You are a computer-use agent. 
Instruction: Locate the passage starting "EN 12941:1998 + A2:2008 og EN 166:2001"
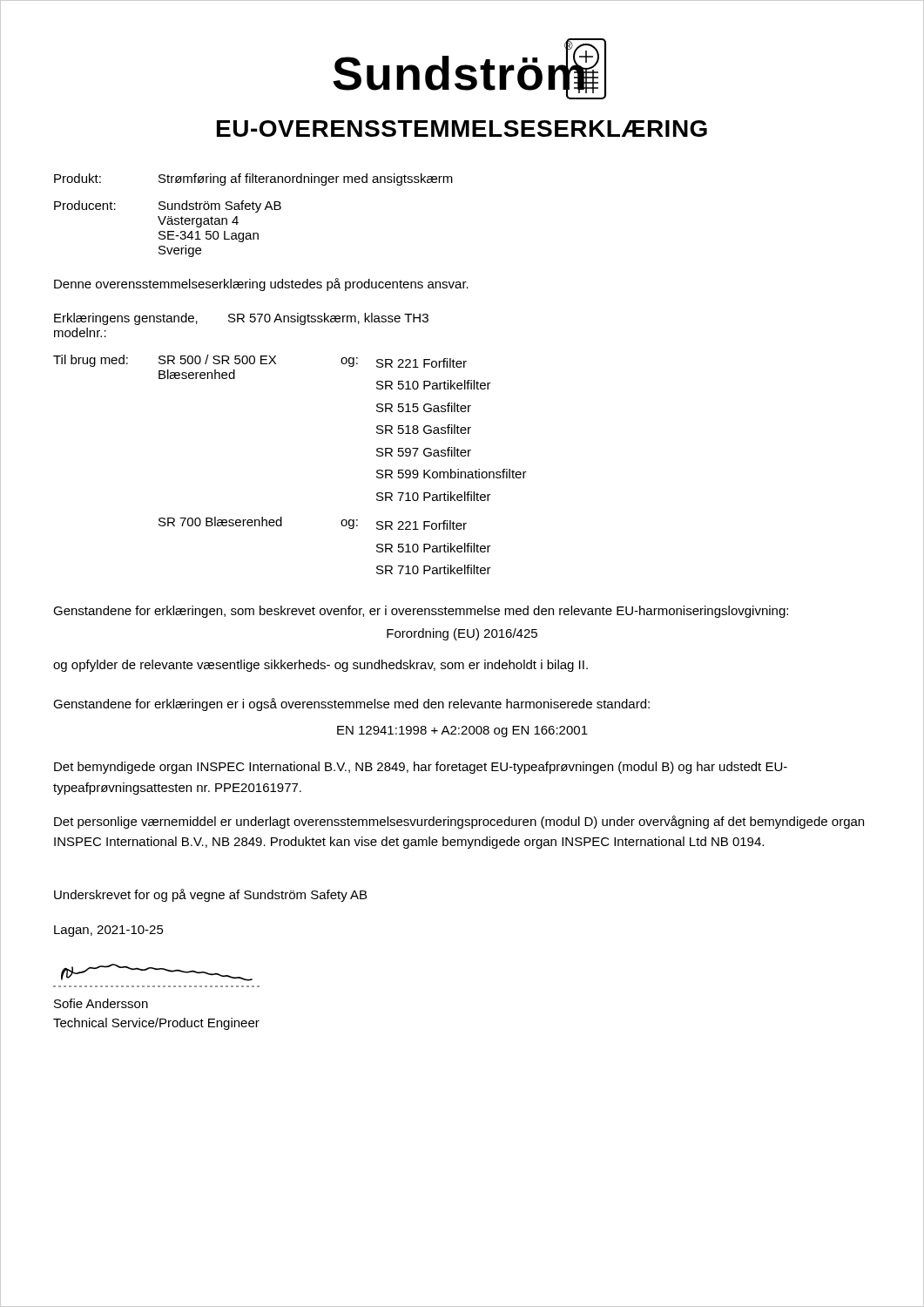pos(462,730)
